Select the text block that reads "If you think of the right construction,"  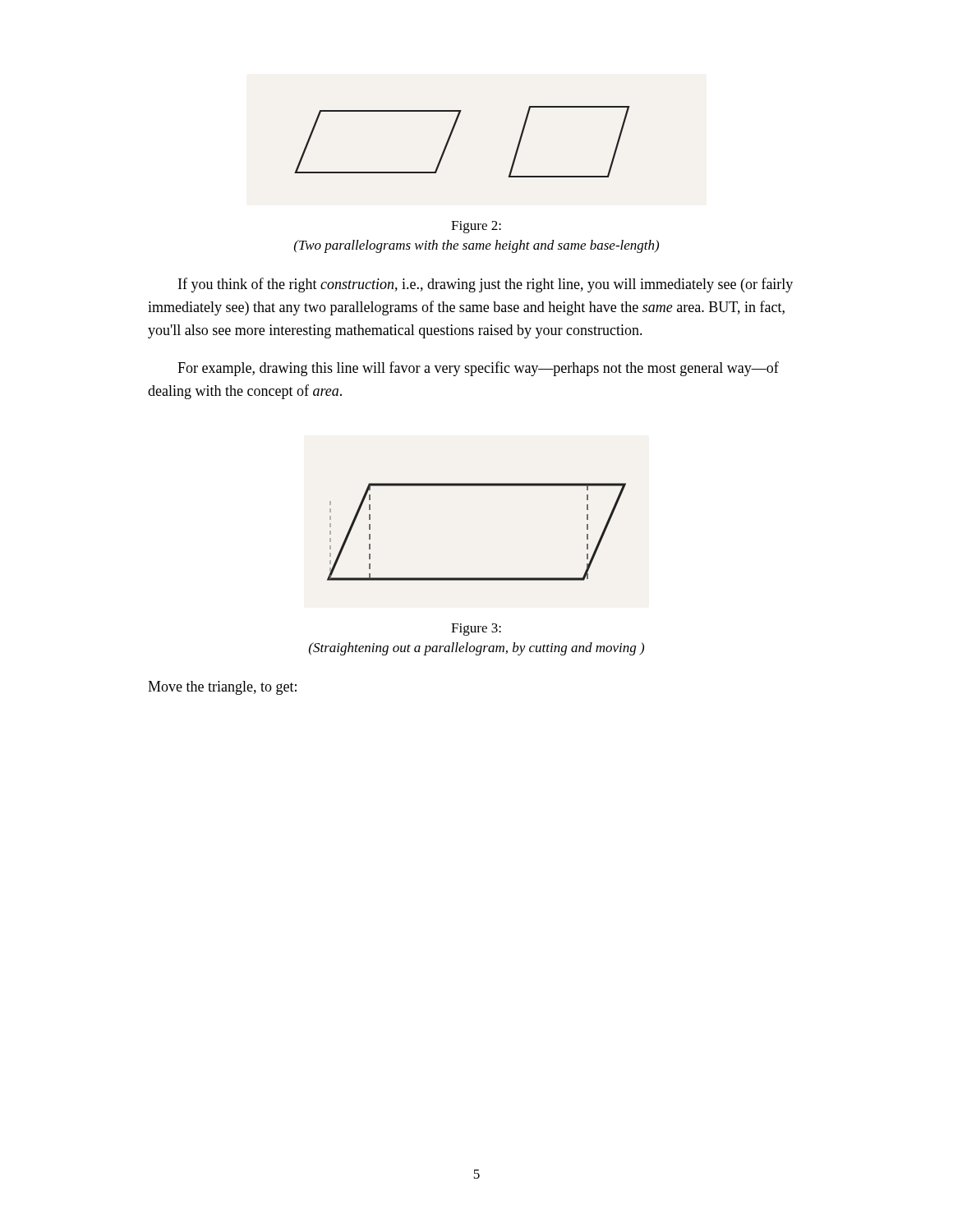[470, 307]
